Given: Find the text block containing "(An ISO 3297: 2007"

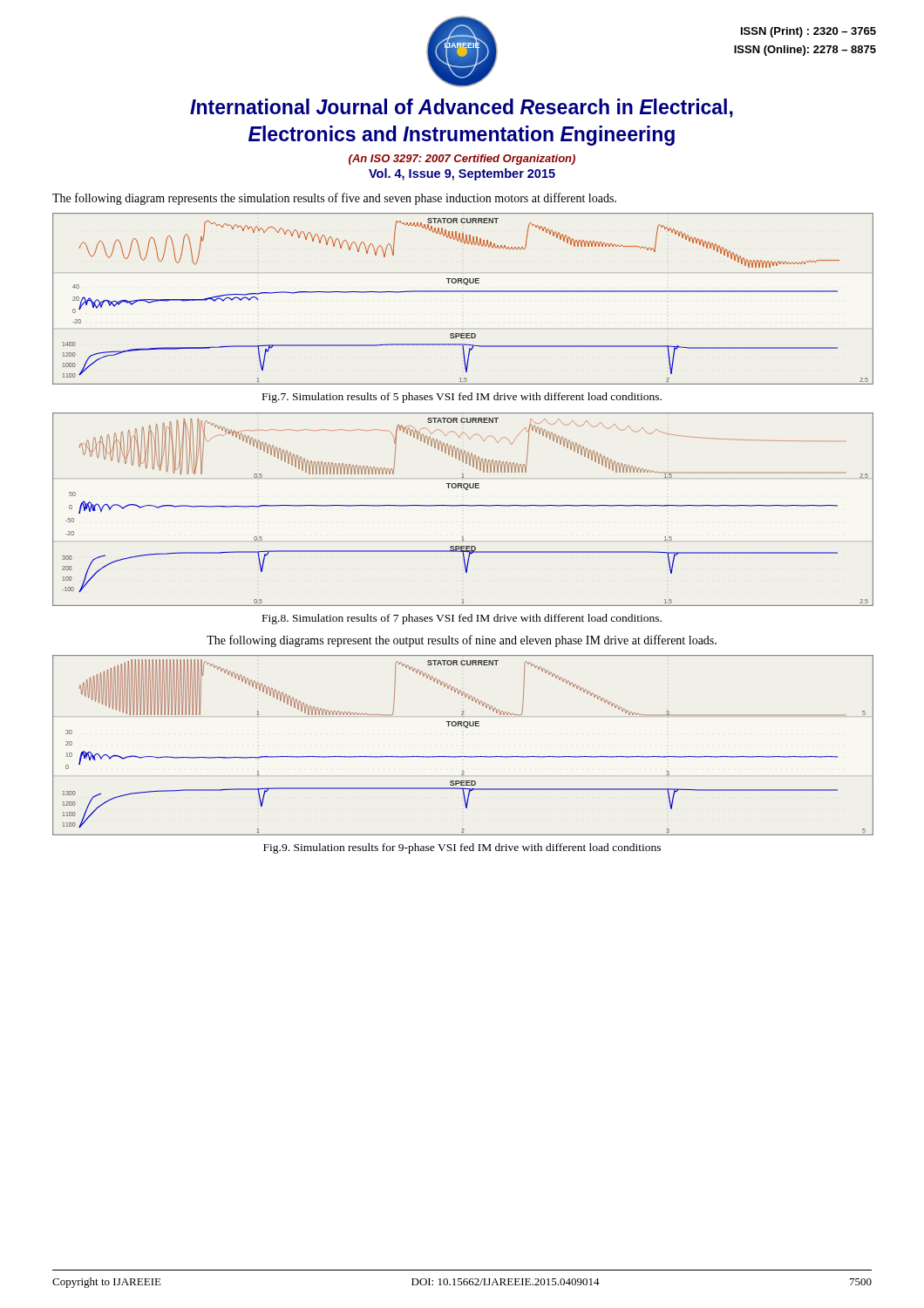Looking at the screenshot, I should [462, 158].
